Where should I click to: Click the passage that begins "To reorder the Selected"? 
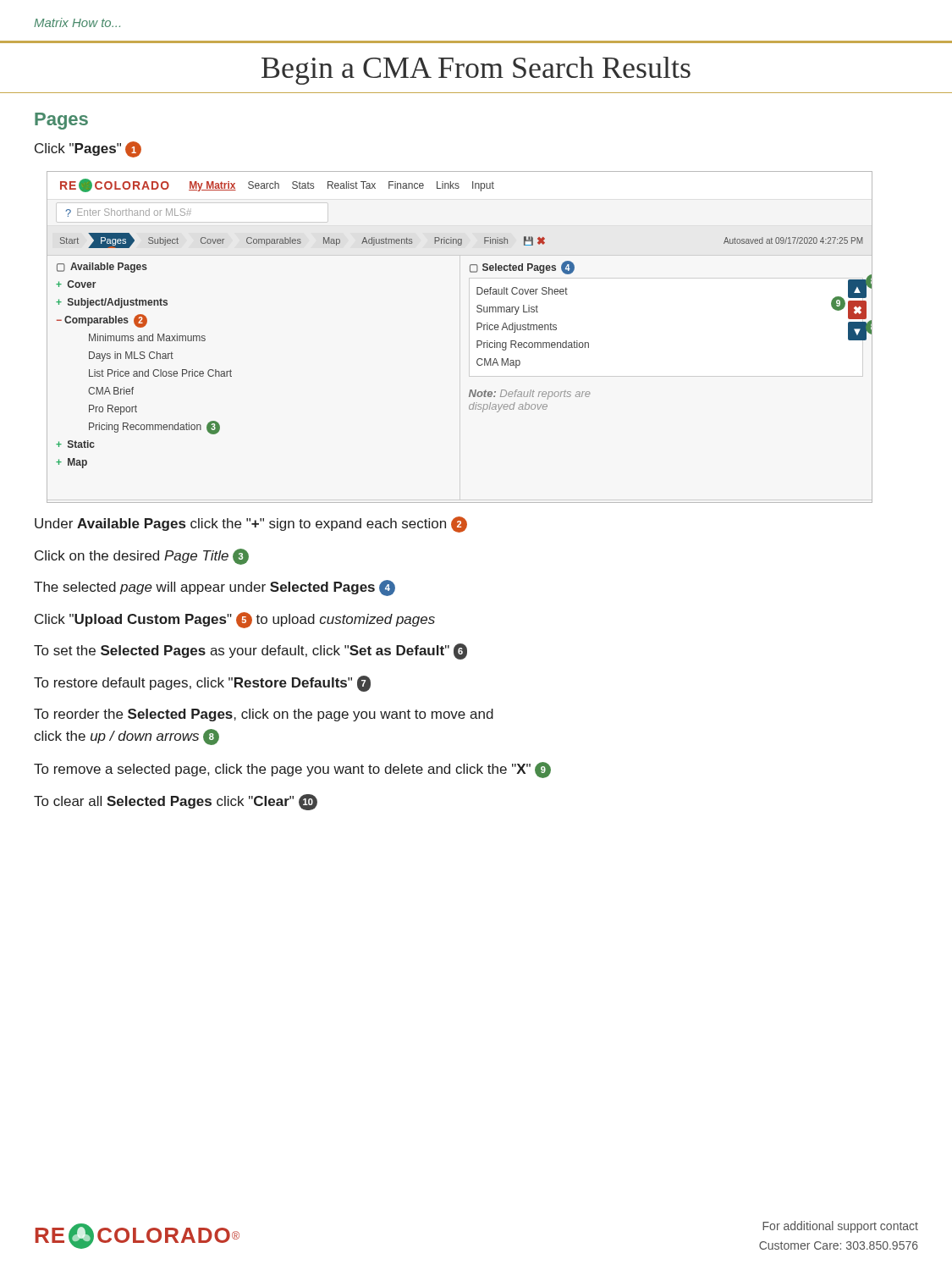point(264,725)
